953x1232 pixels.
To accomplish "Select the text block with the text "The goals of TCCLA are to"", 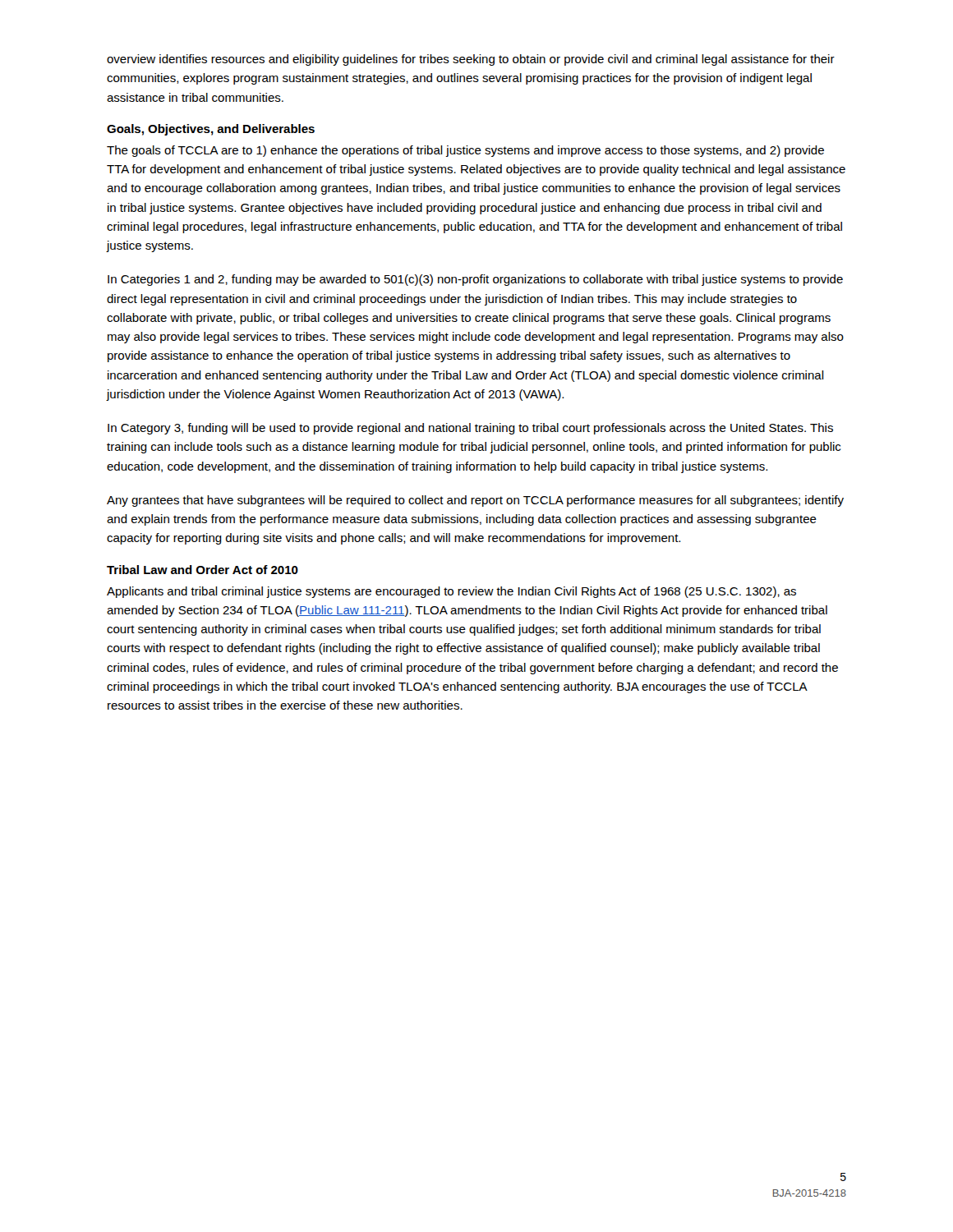I will tap(476, 197).
